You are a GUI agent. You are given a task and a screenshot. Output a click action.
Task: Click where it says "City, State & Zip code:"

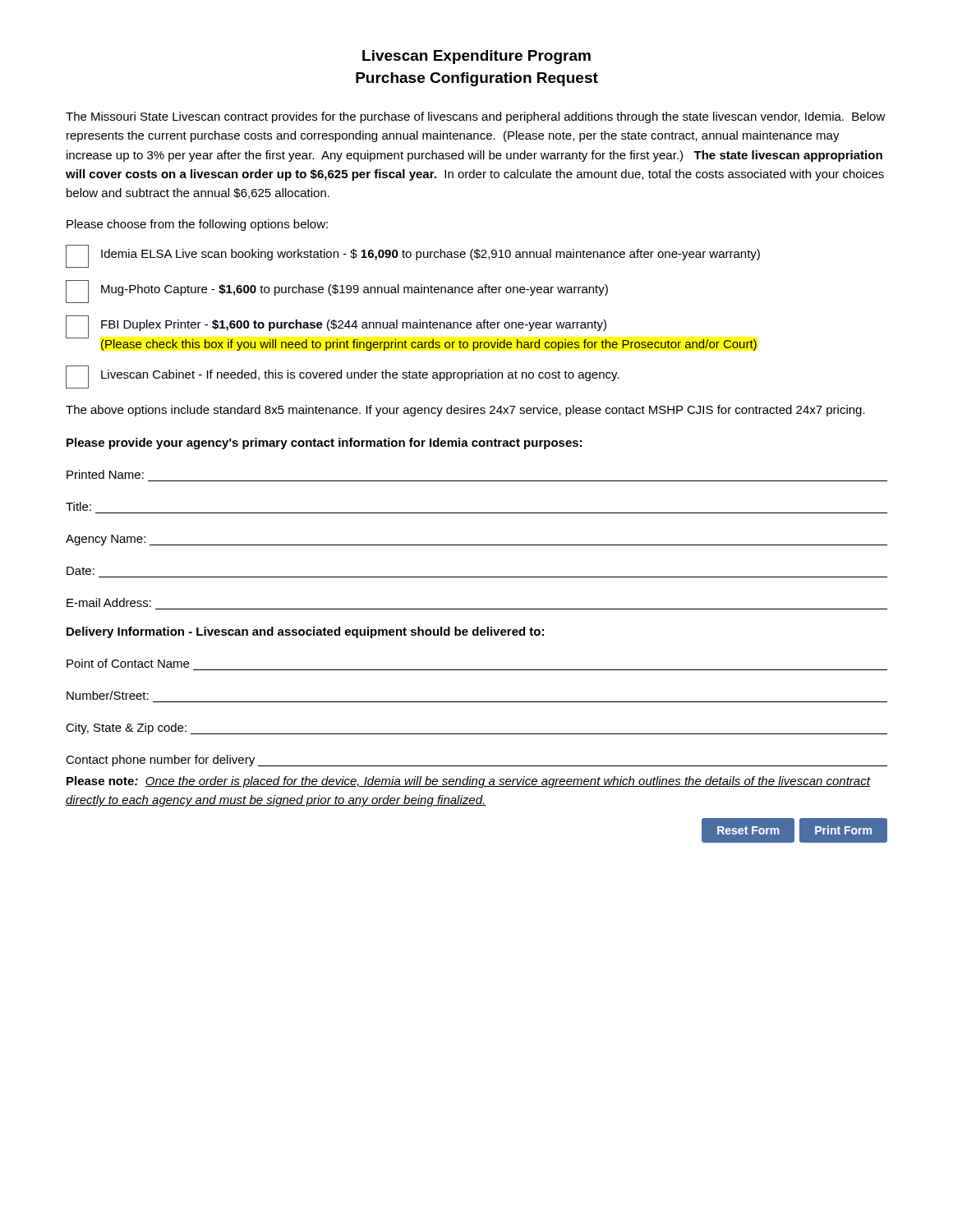(476, 726)
